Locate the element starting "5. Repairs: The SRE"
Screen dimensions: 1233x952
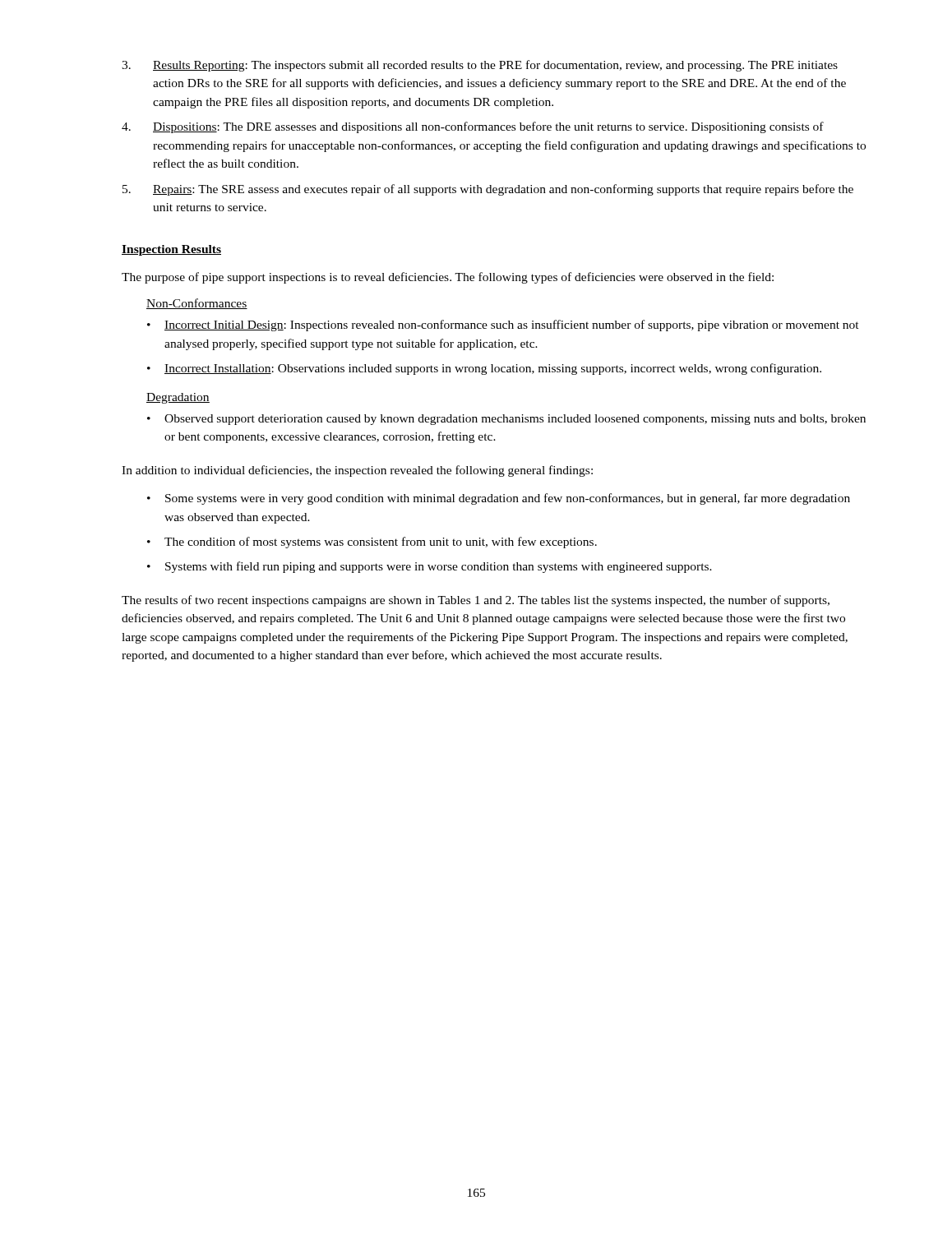[496, 198]
